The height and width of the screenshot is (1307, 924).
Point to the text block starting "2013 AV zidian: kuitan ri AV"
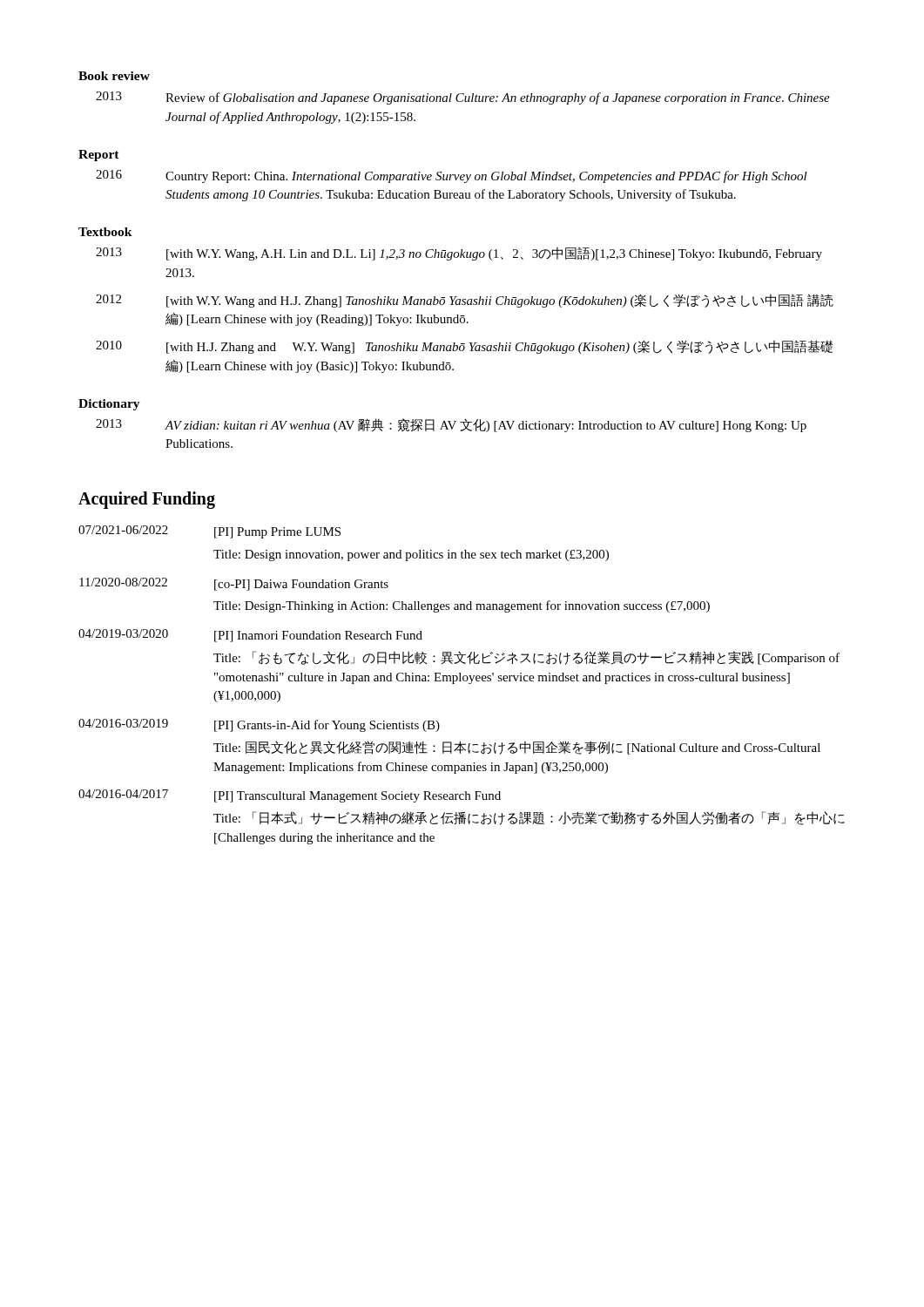pos(471,435)
